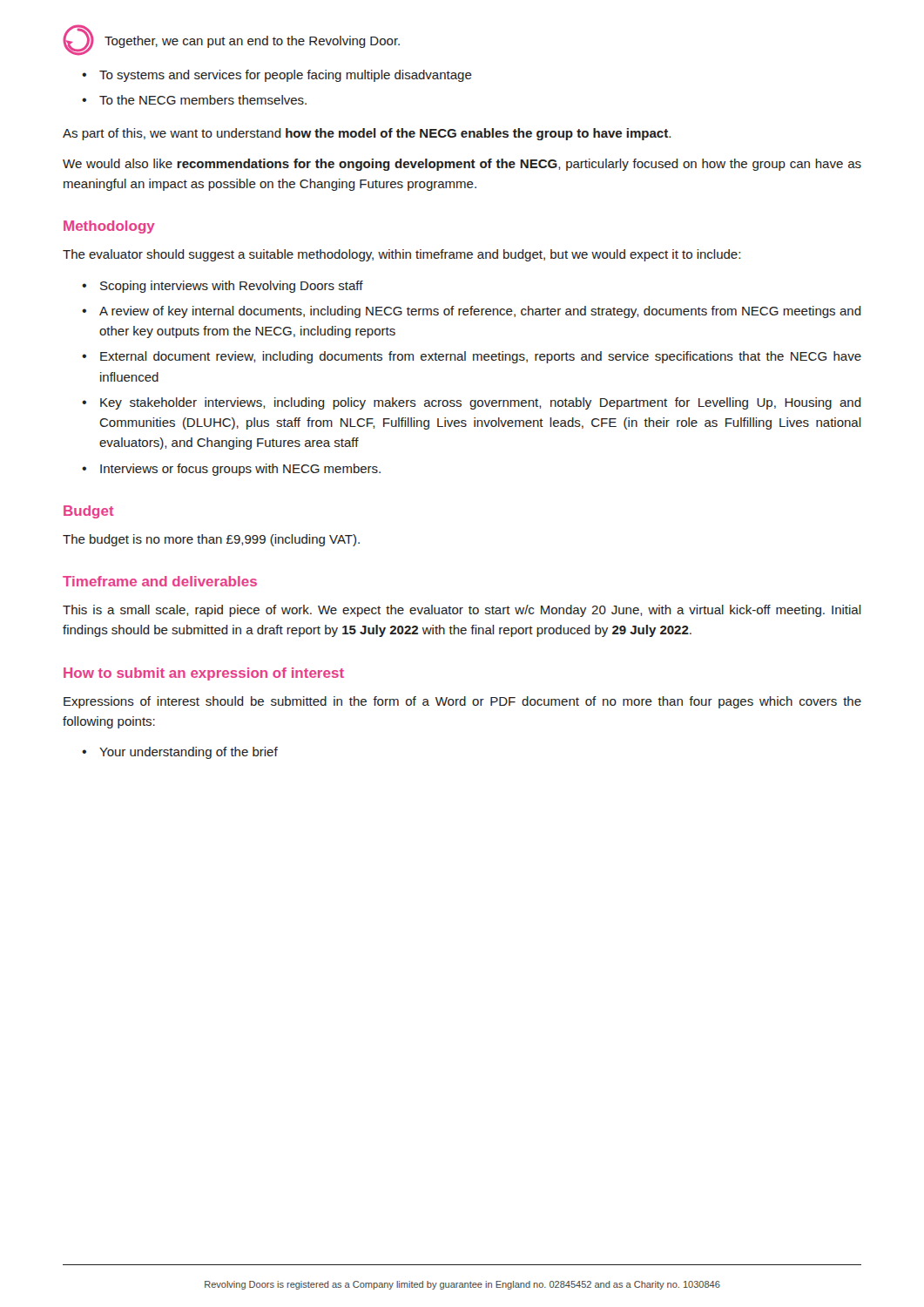924x1307 pixels.
Task: Click on the text block starting "• External document review,"
Action: tap(472, 366)
